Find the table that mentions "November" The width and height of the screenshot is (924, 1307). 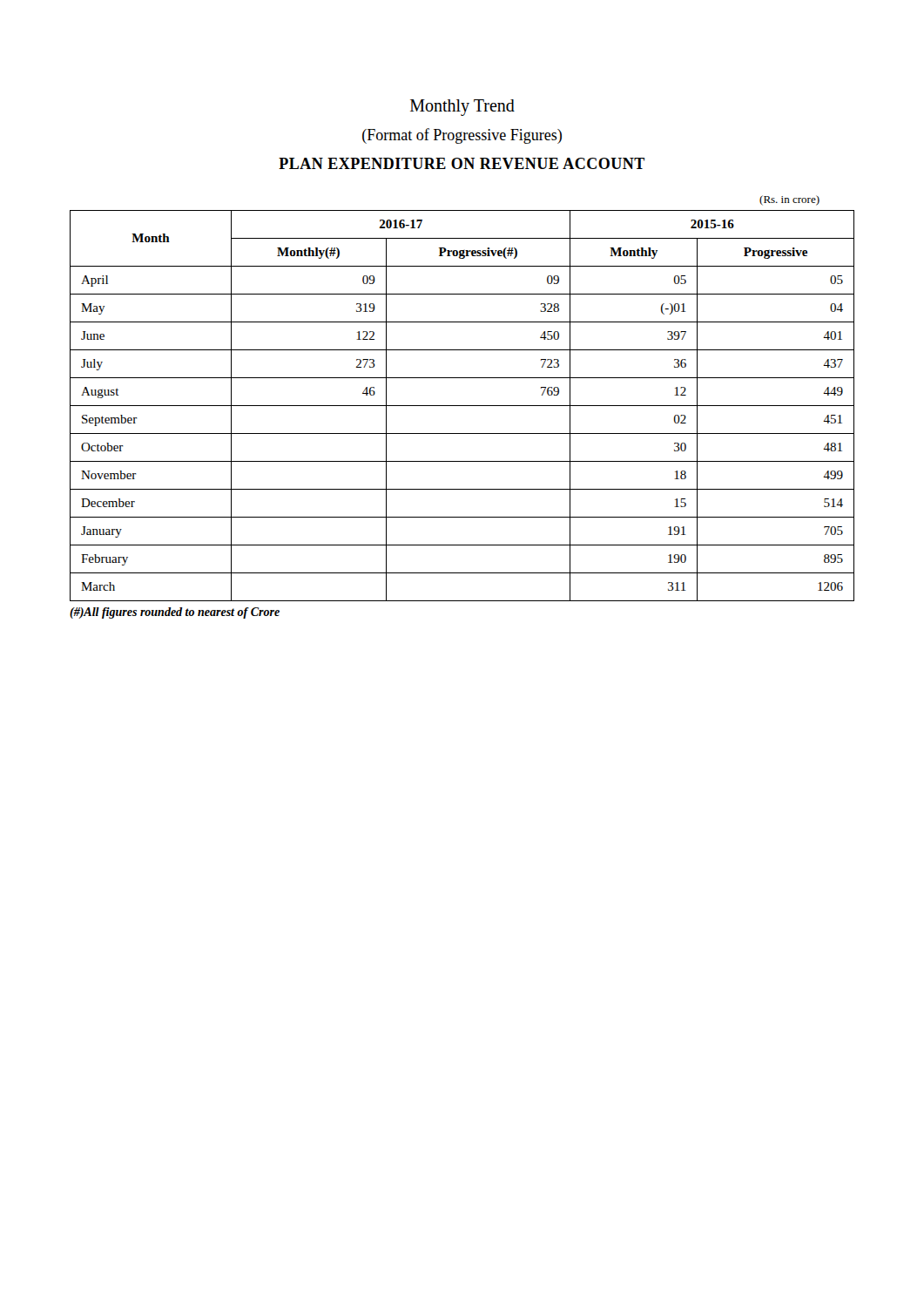click(462, 406)
